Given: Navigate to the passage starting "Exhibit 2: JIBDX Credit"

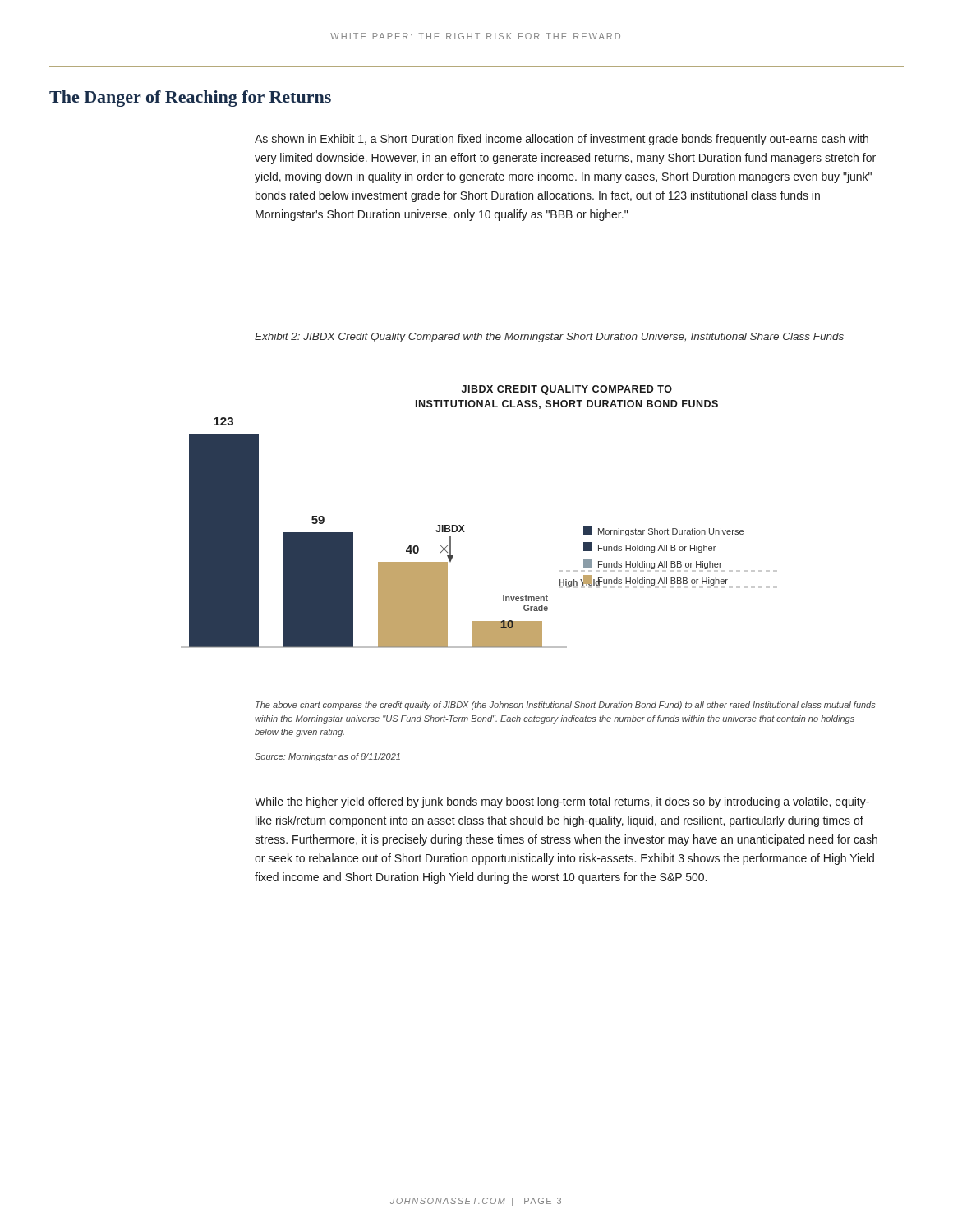Looking at the screenshot, I should [549, 336].
